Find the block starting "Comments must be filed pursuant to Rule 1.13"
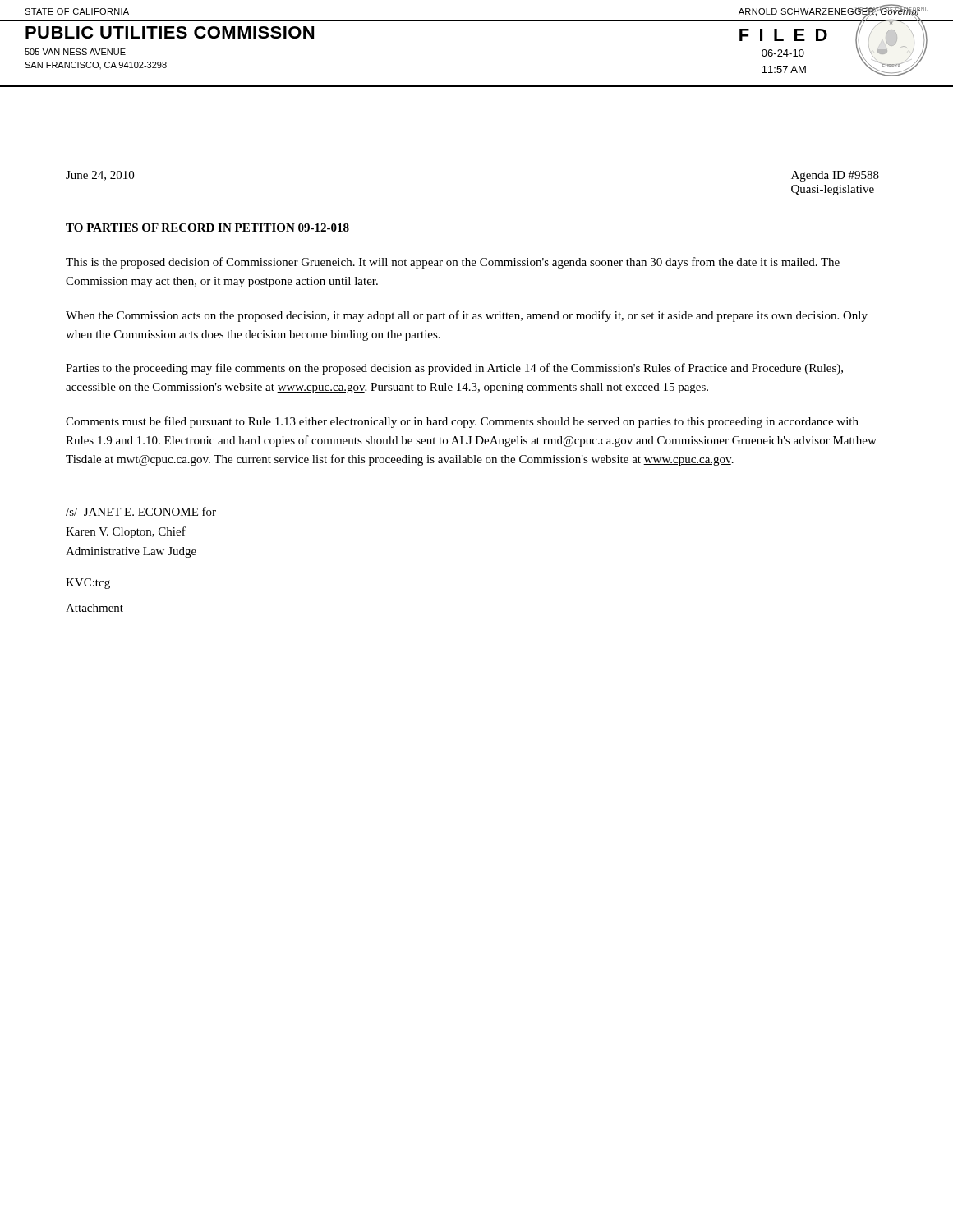953x1232 pixels. tap(471, 440)
